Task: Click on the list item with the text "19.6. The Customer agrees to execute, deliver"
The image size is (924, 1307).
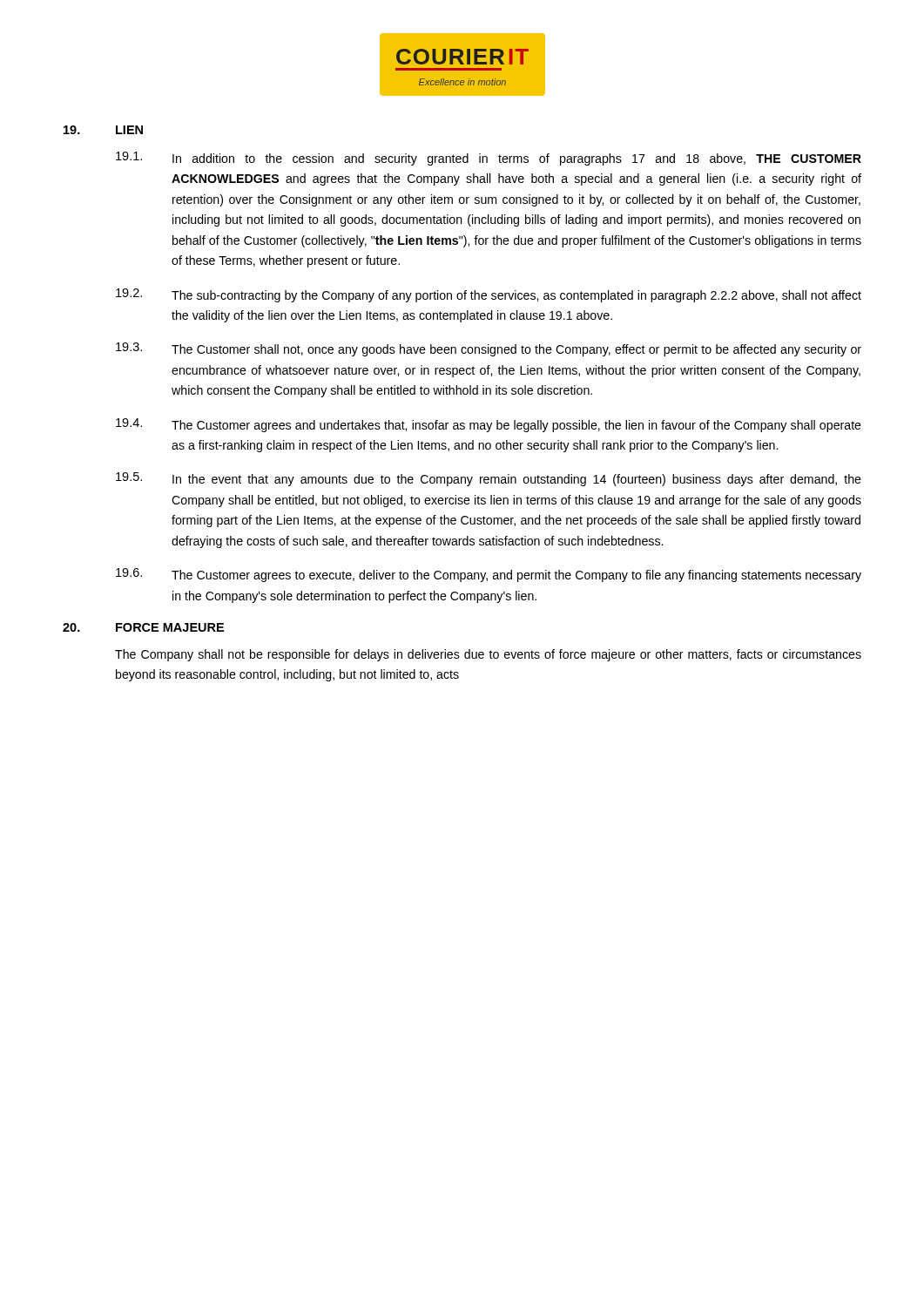Action: [x=488, y=586]
